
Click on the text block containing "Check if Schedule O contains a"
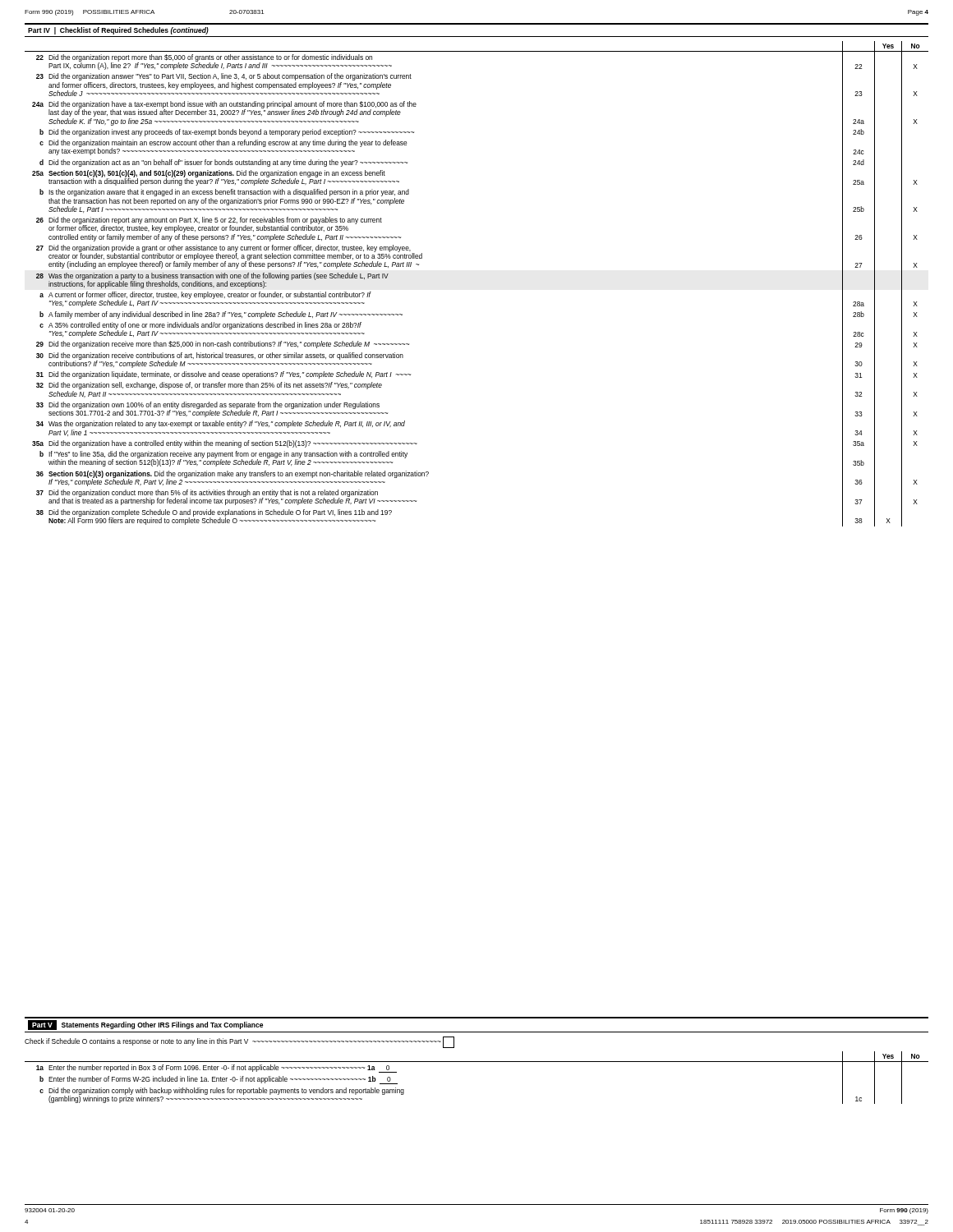240,1042
